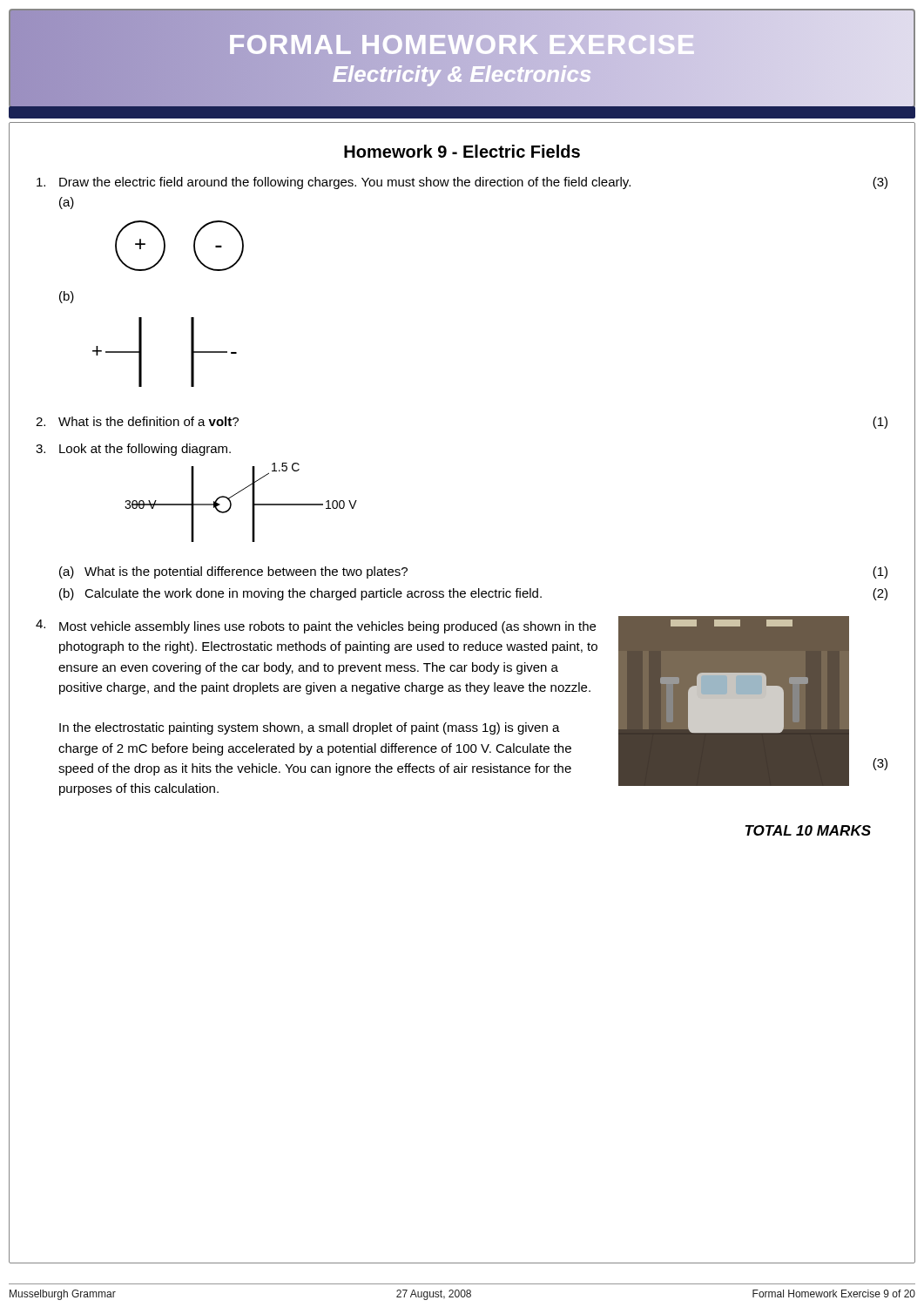This screenshot has width=924, height=1307.
Task: Select the photo
Action: [736, 702]
